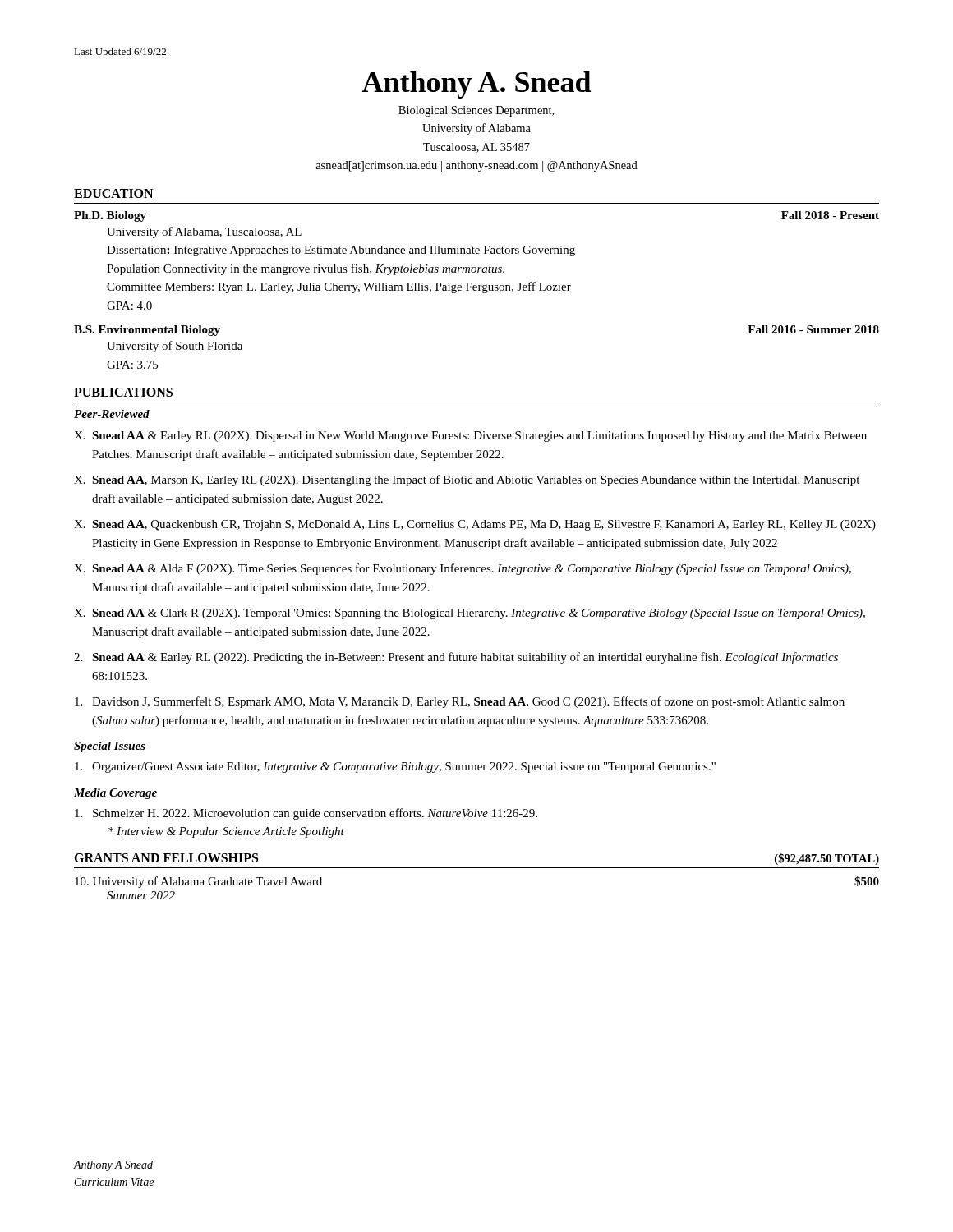
Task: Find the text starting "Ph.D. Biology Fall"
Action: pyautogui.click(x=476, y=262)
